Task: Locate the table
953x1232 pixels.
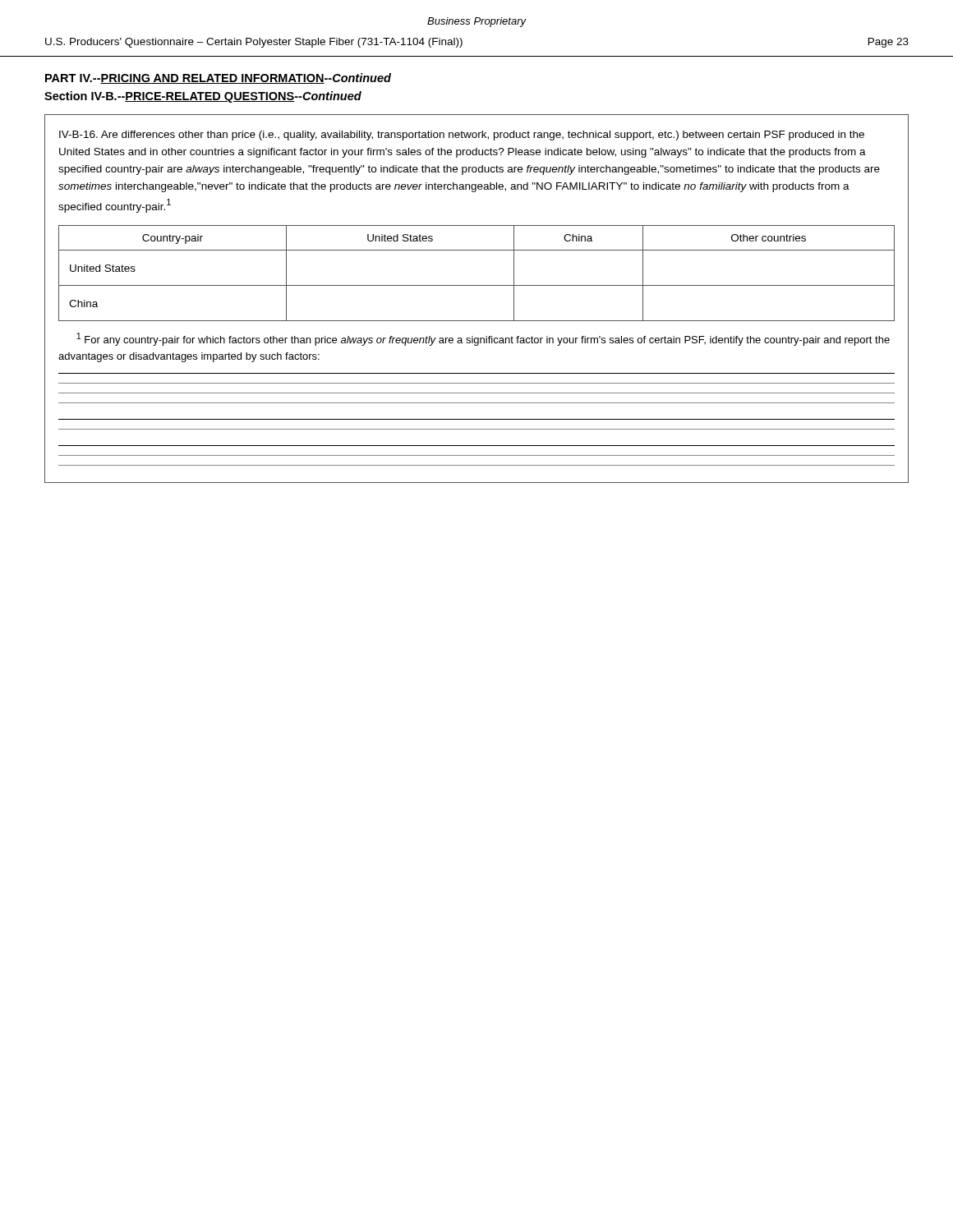Action: [x=476, y=273]
